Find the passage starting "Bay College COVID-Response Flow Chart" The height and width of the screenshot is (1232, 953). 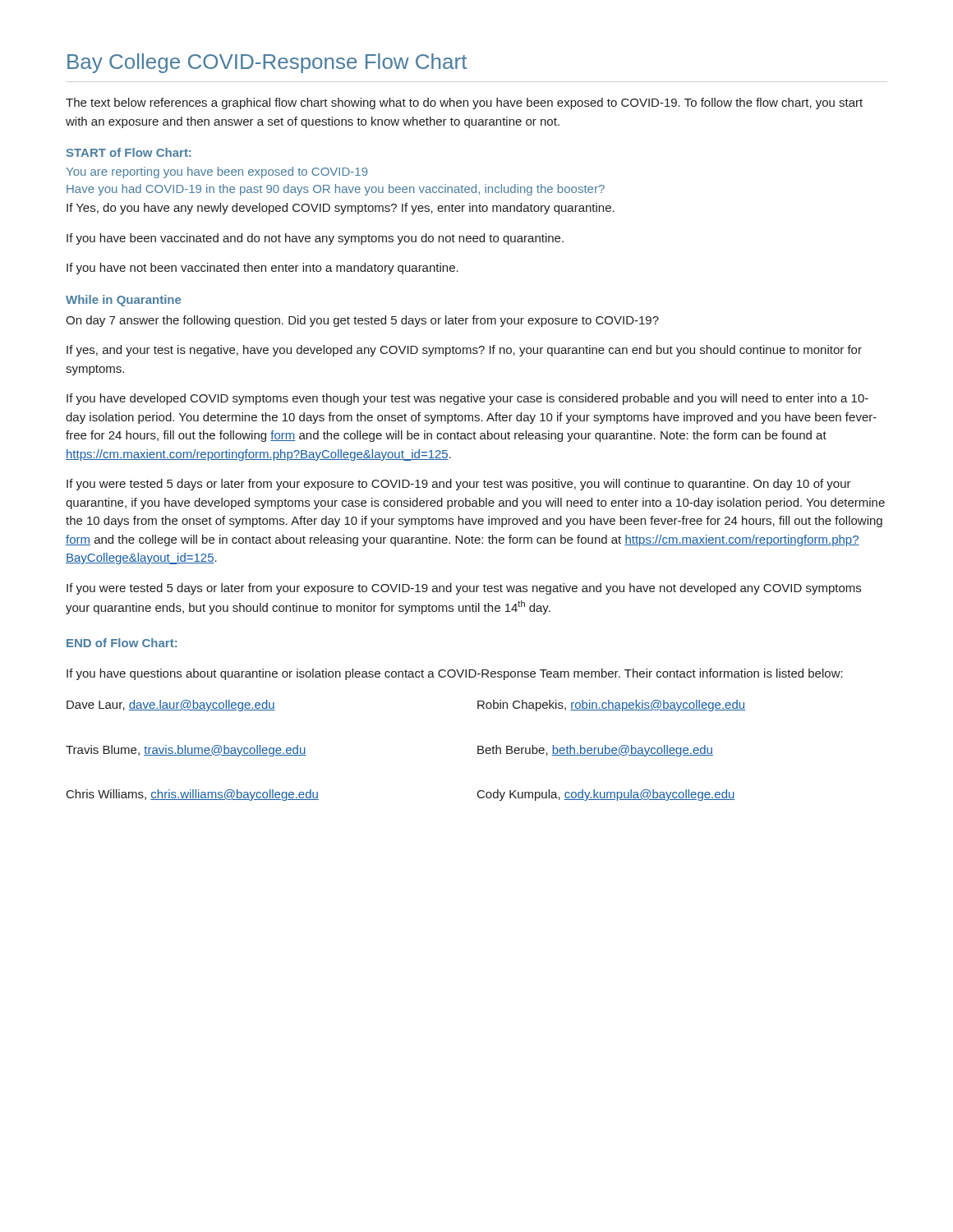(x=476, y=66)
